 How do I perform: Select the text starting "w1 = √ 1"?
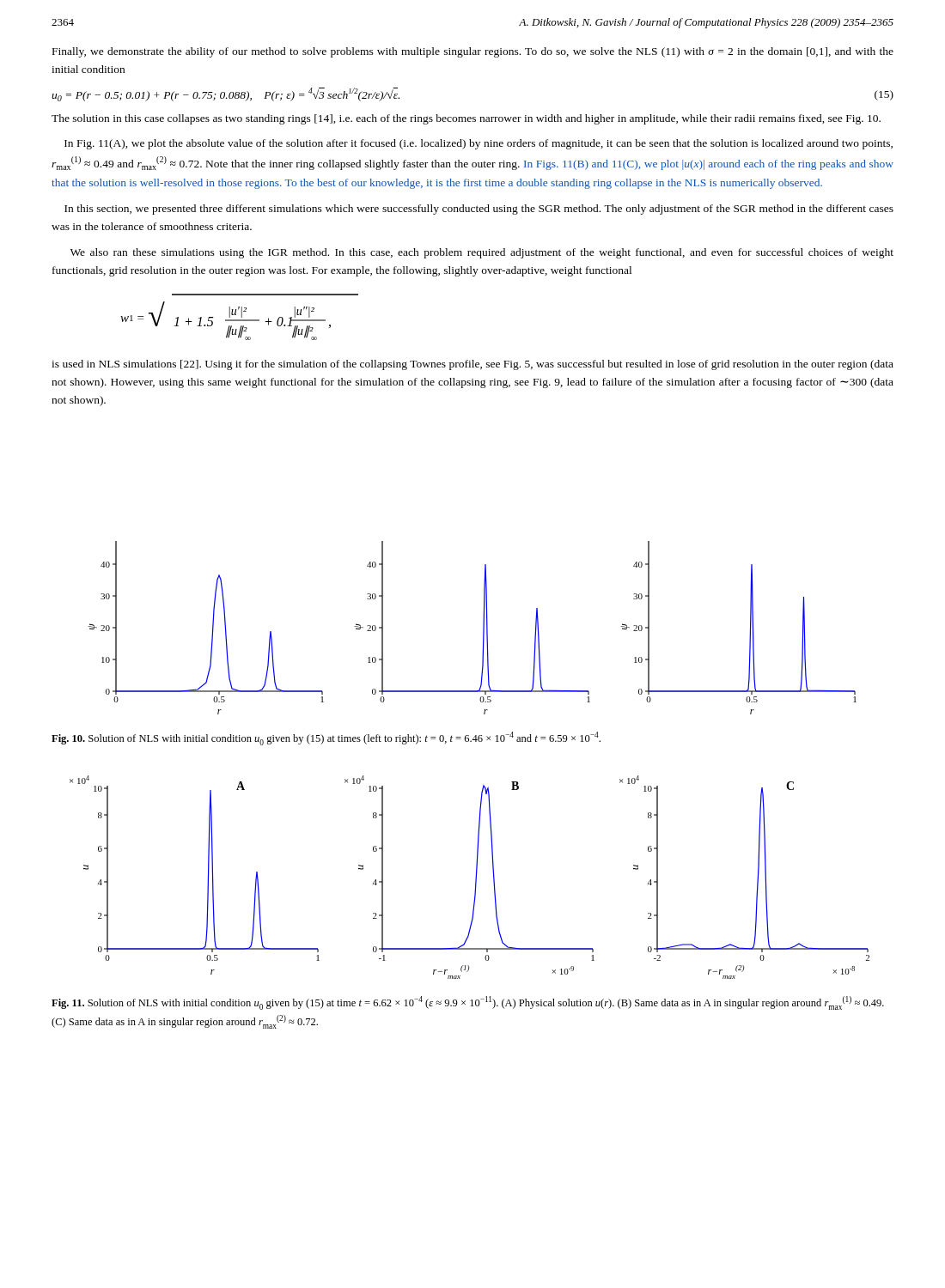point(241,318)
